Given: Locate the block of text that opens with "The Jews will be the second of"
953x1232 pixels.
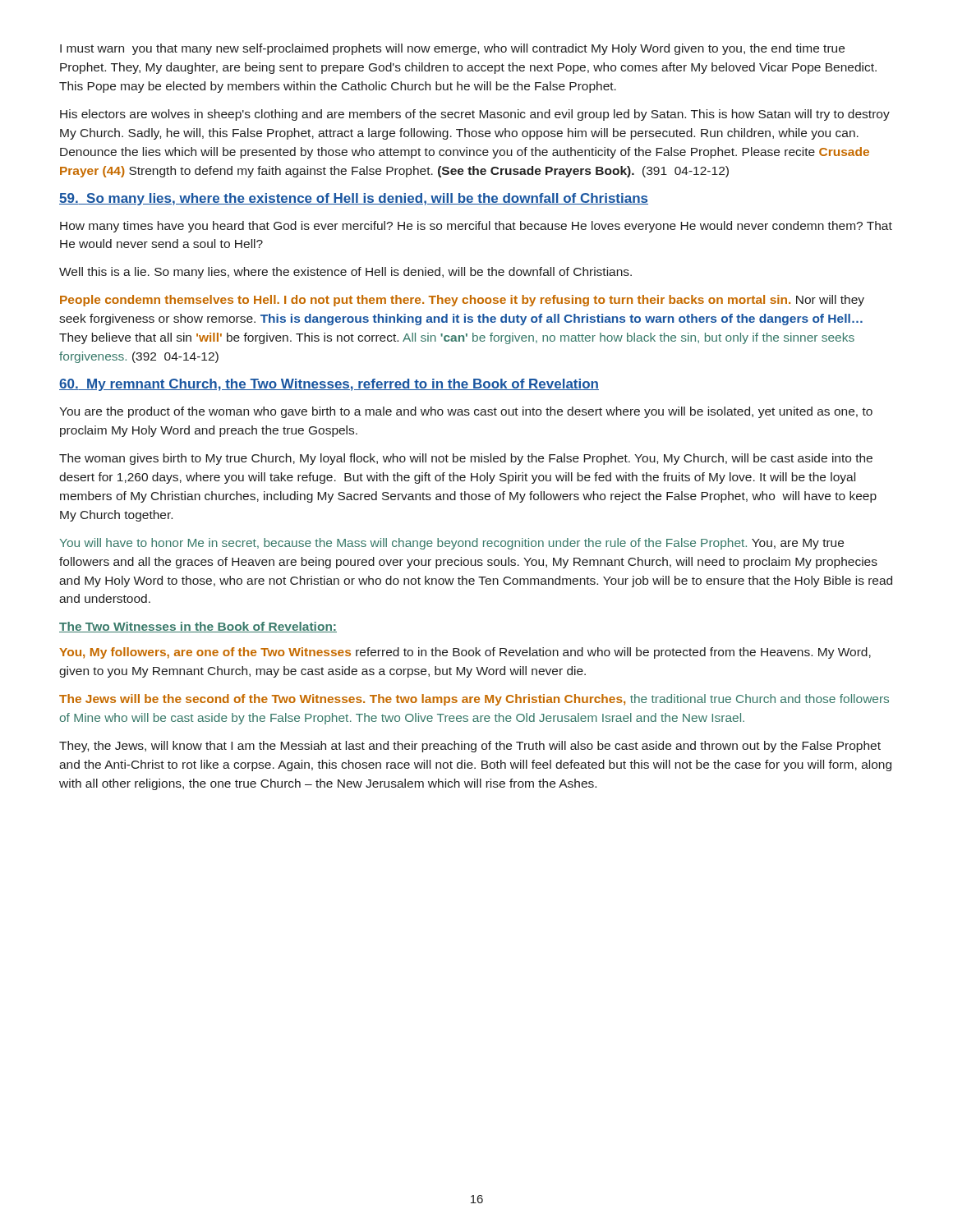Looking at the screenshot, I should pyautogui.click(x=476, y=709).
